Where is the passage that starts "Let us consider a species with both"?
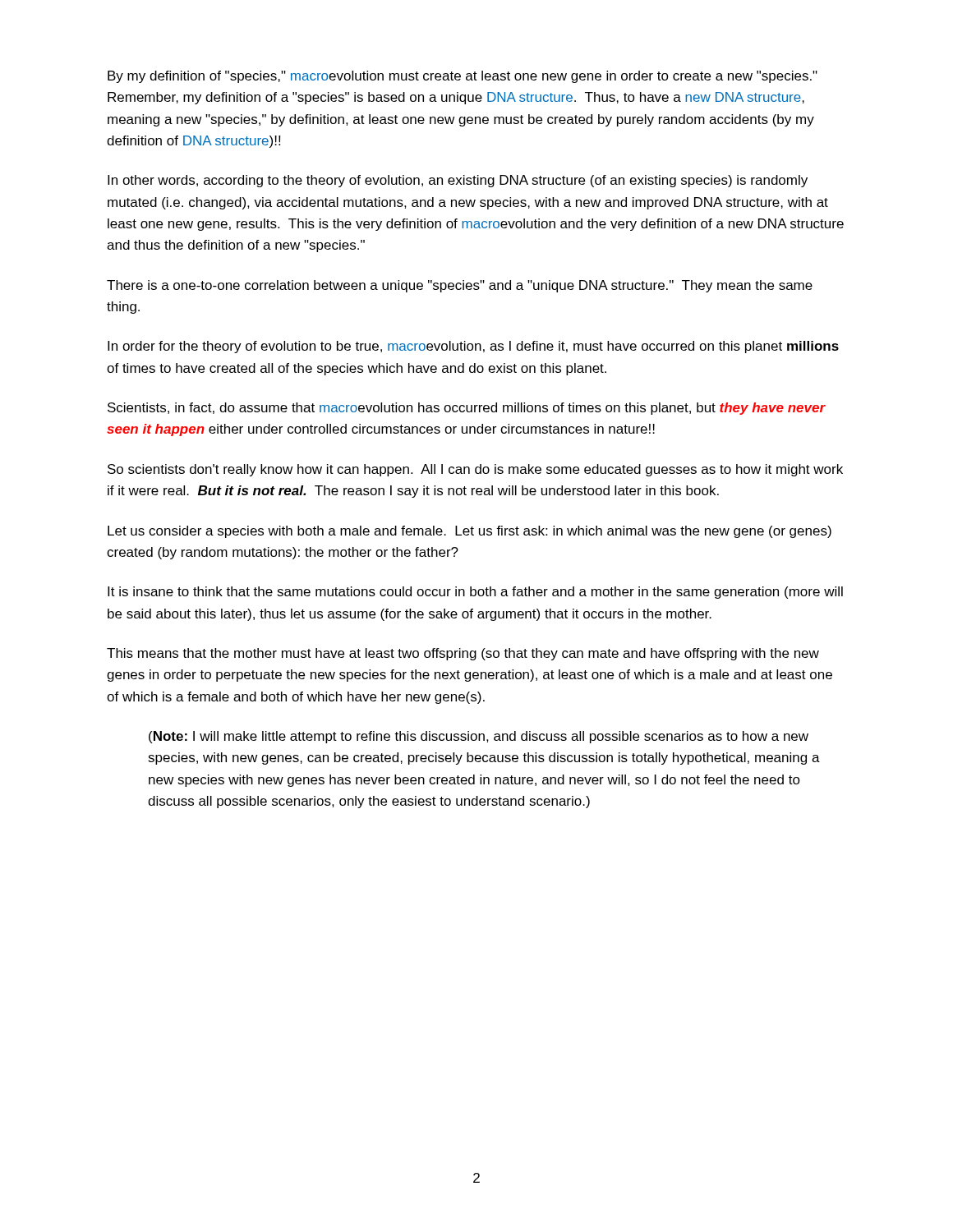This screenshot has width=953, height=1232. (469, 541)
